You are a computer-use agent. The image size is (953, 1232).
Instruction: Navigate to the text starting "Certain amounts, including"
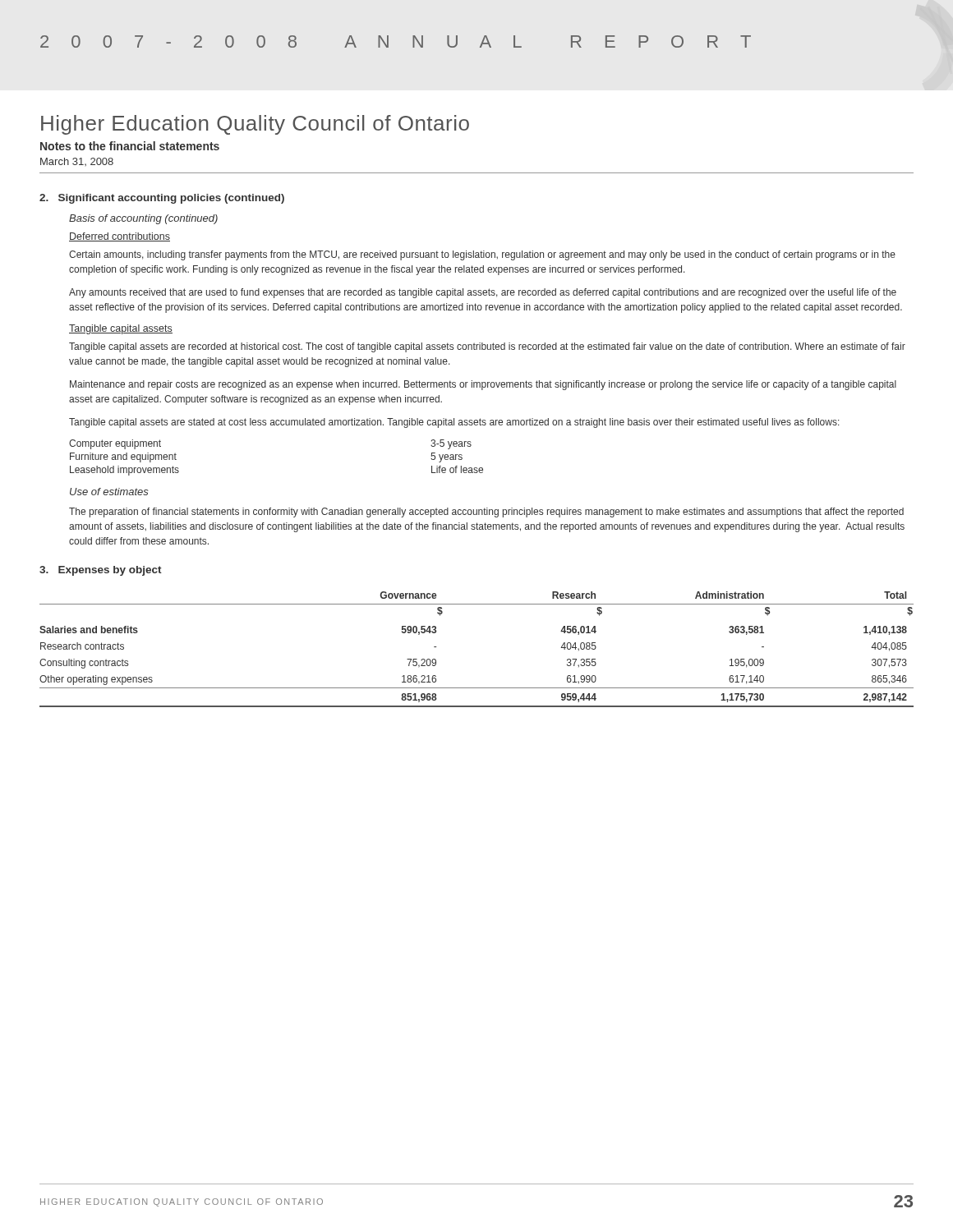point(482,262)
